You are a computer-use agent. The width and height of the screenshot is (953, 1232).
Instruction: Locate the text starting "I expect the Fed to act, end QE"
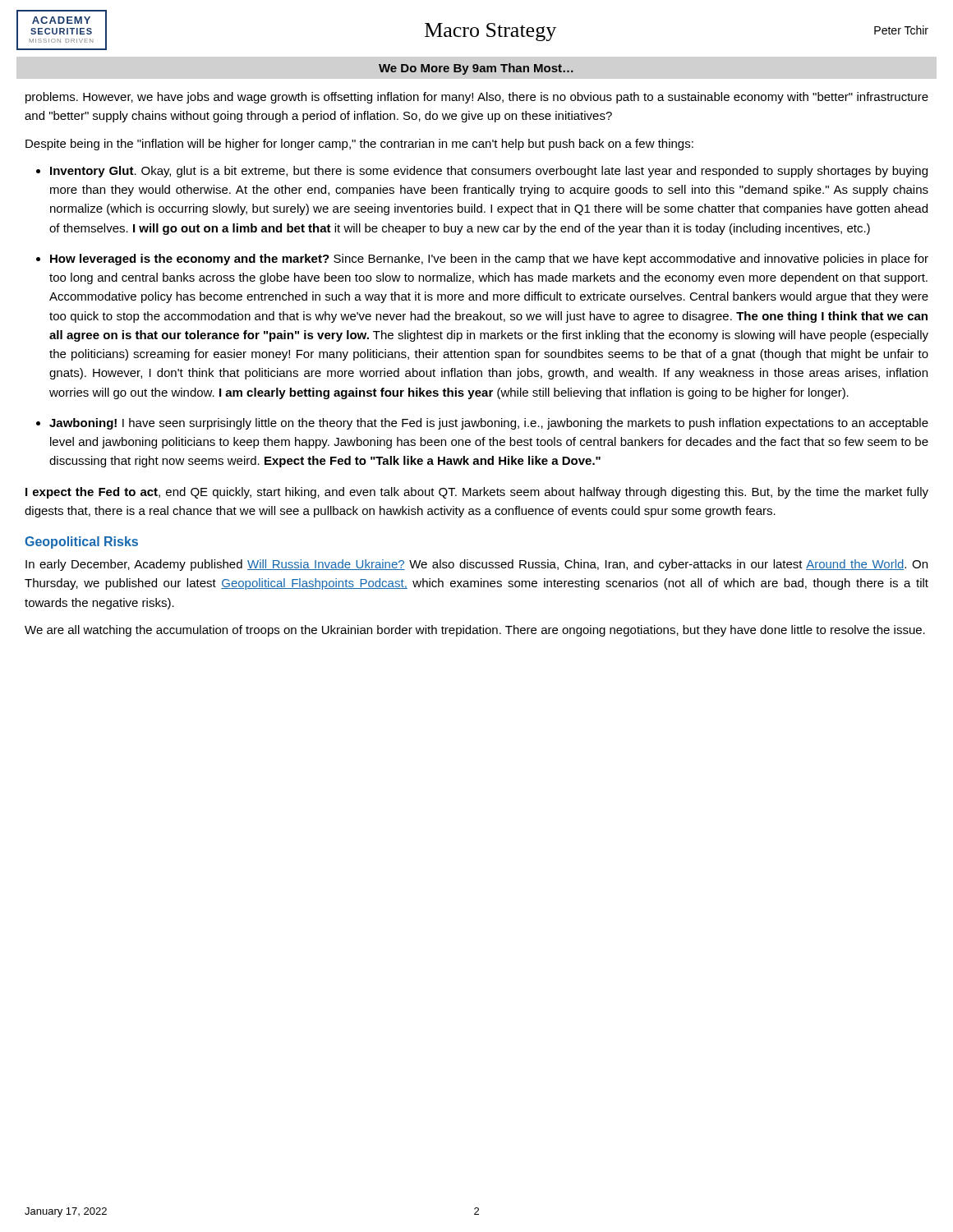click(x=476, y=501)
